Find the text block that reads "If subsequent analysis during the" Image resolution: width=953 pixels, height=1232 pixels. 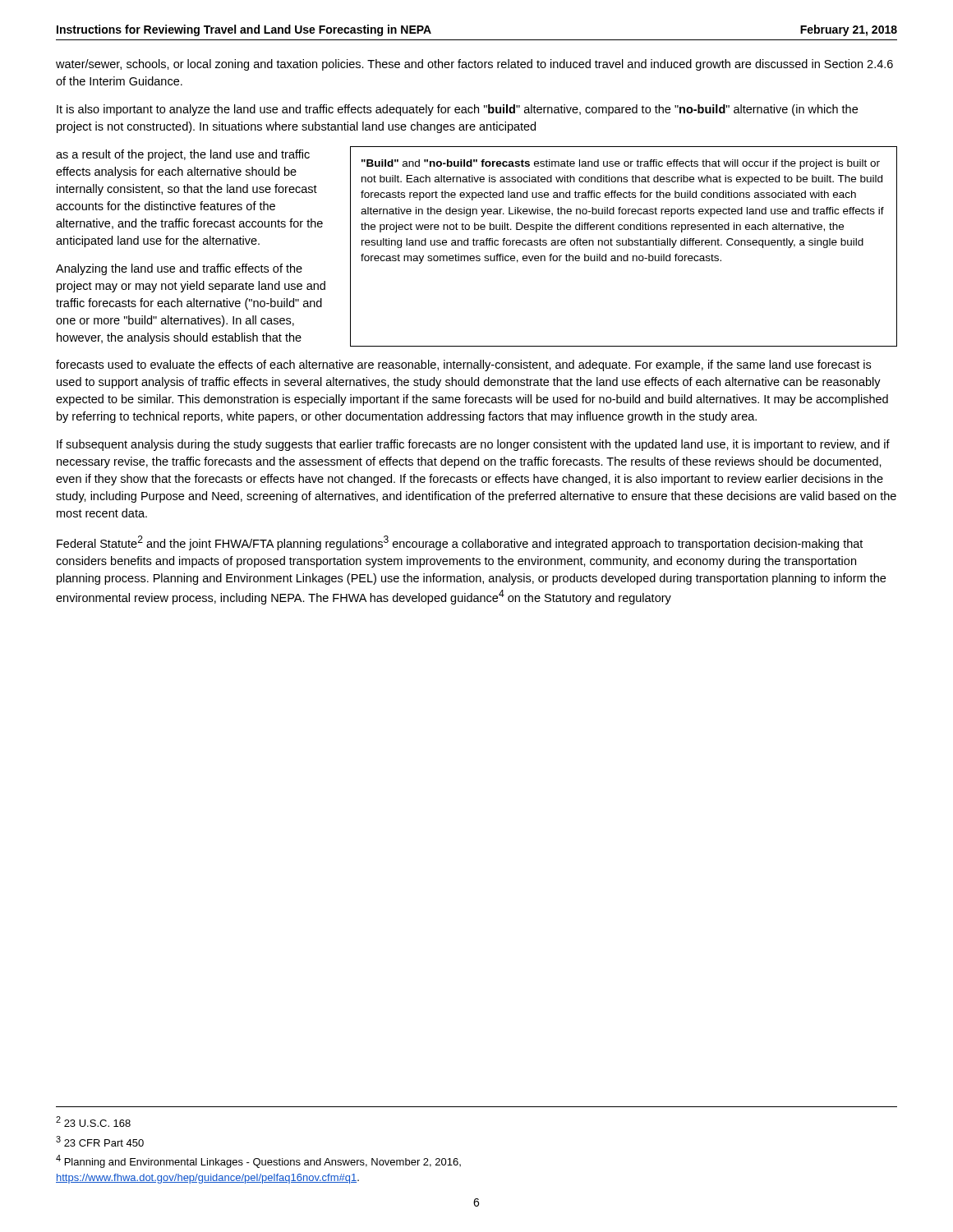pyautogui.click(x=476, y=479)
